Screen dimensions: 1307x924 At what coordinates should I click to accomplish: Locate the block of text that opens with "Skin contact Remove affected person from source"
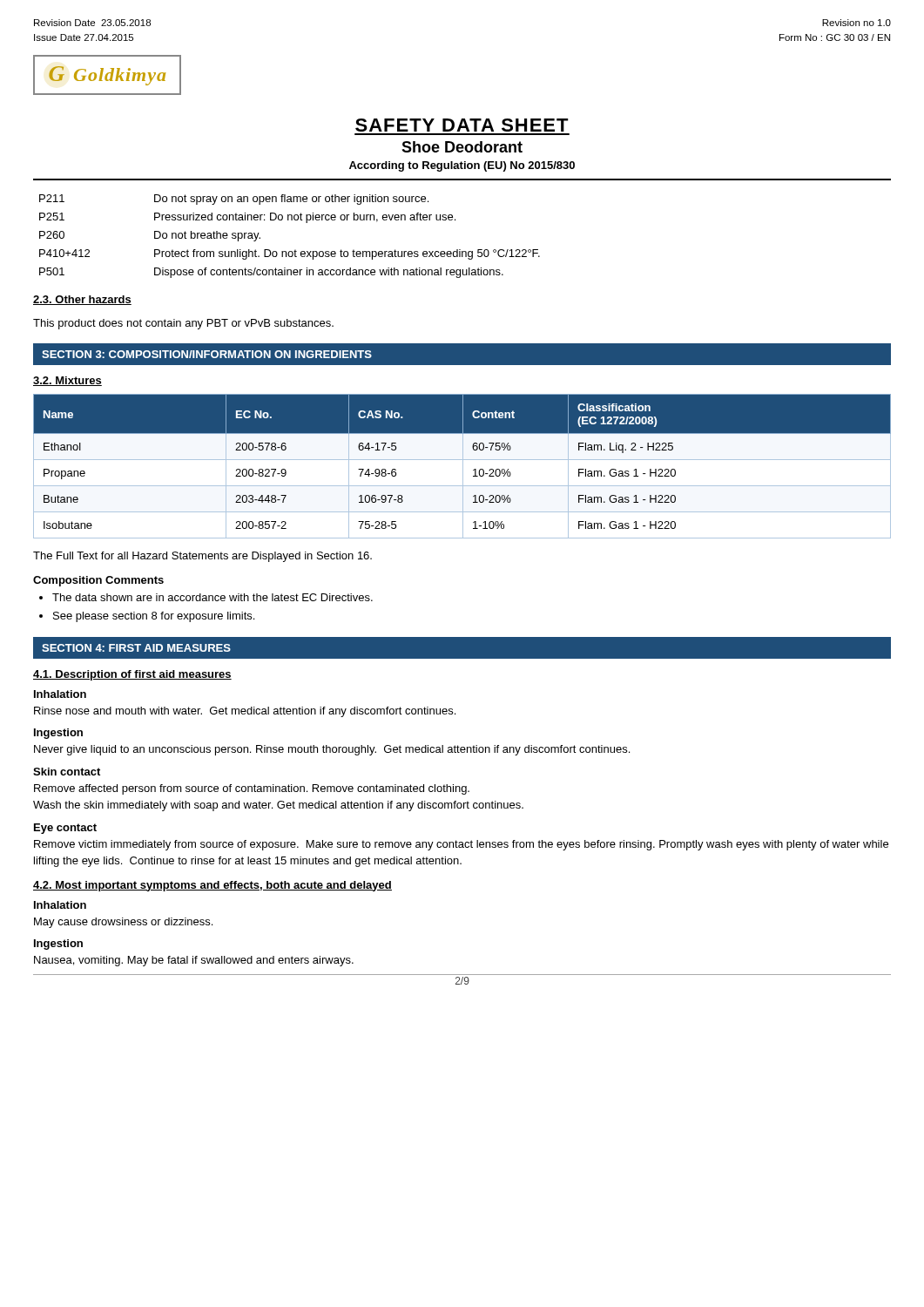[462, 789]
